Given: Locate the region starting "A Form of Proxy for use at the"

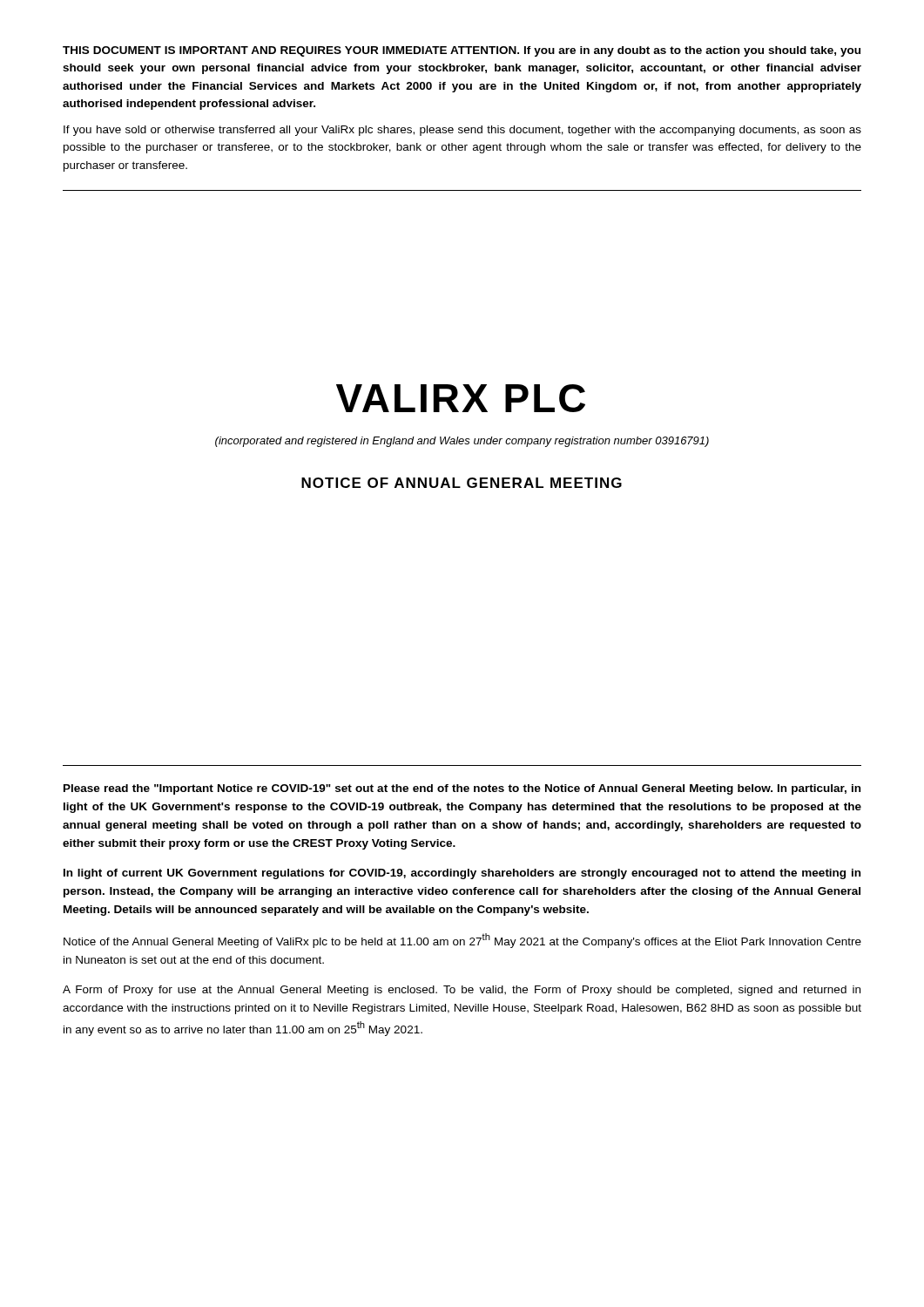Looking at the screenshot, I should click(462, 1010).
